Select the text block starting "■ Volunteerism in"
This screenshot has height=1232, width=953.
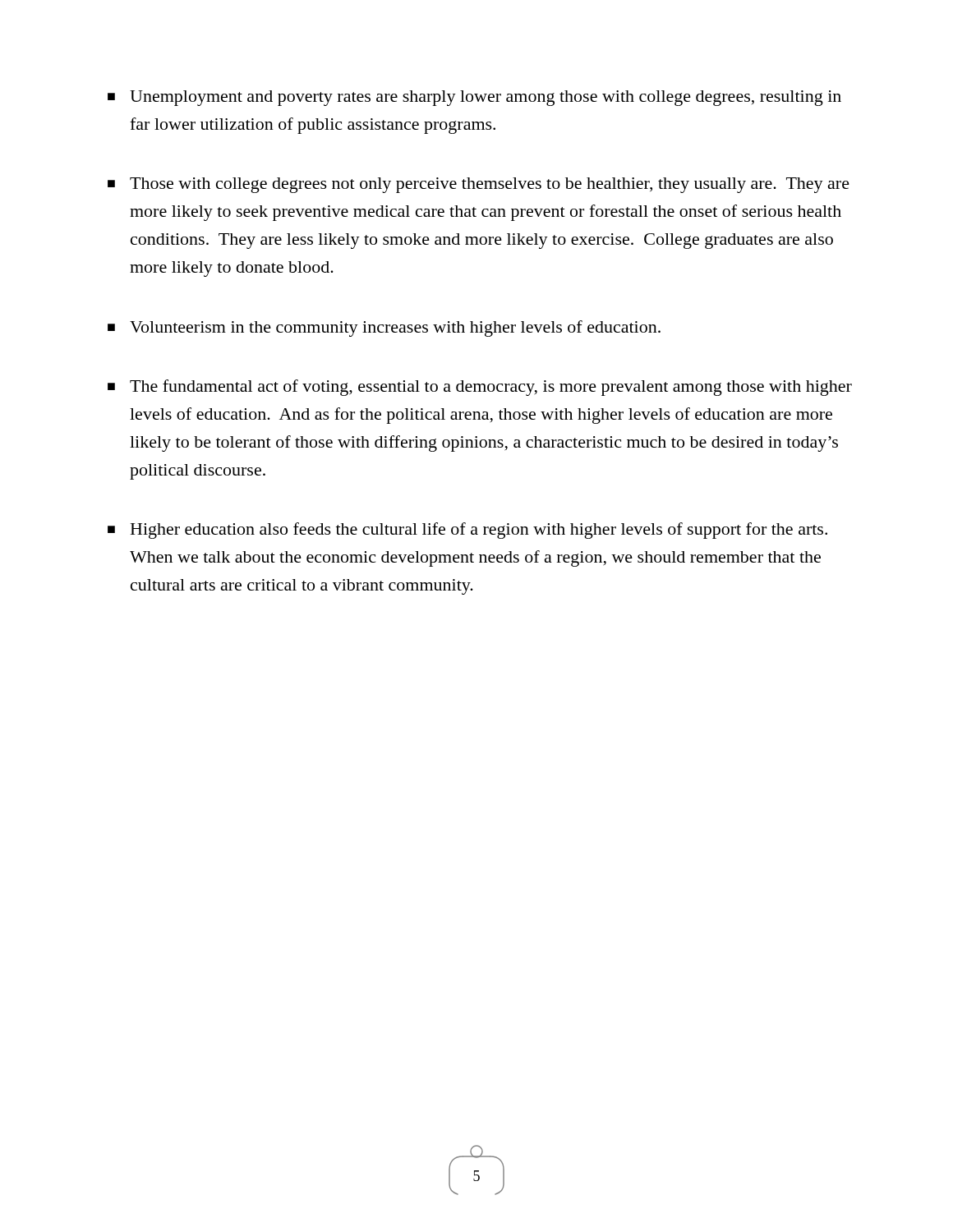481,327
